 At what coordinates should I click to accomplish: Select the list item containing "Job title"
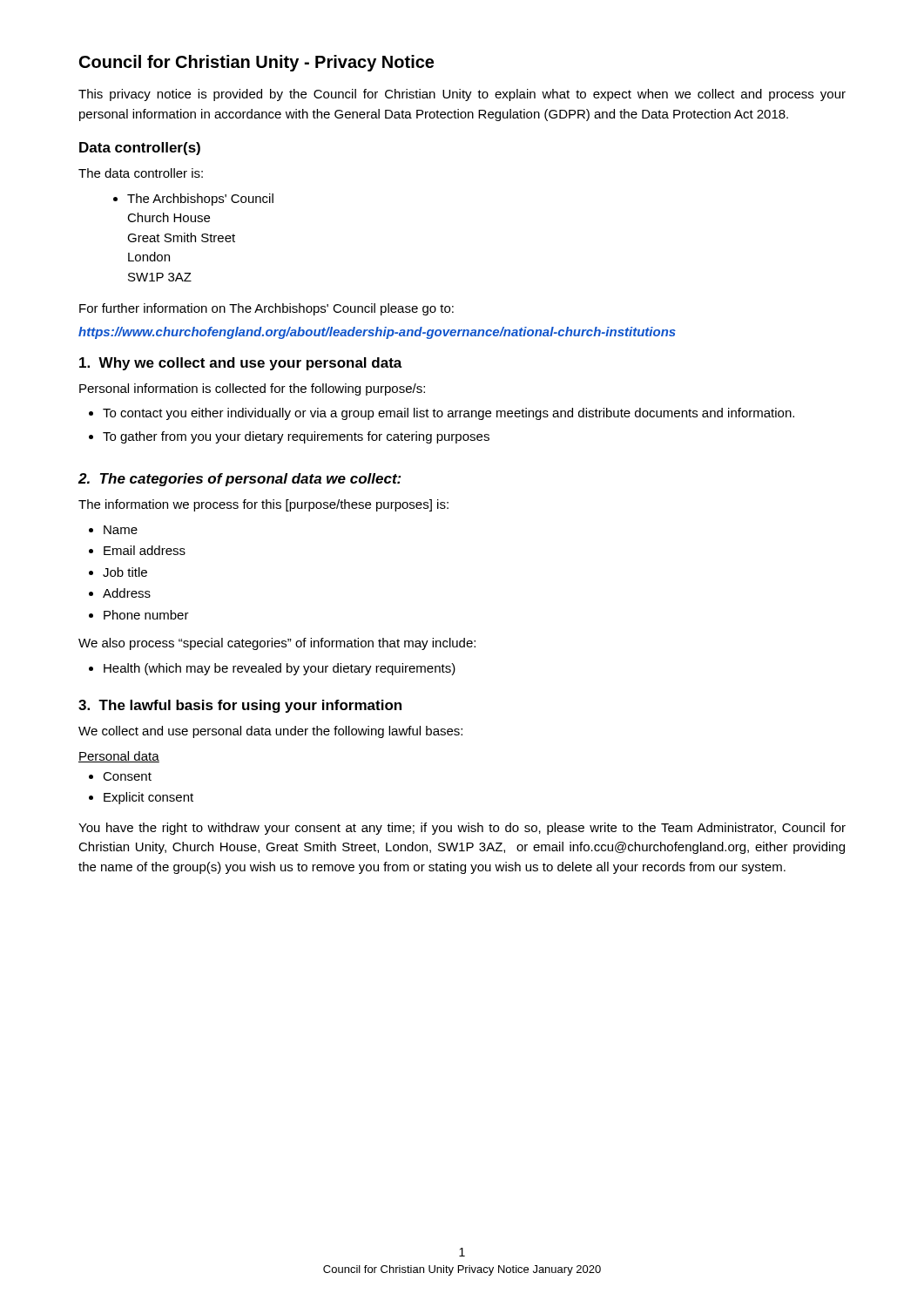click(x=125, y=572)
